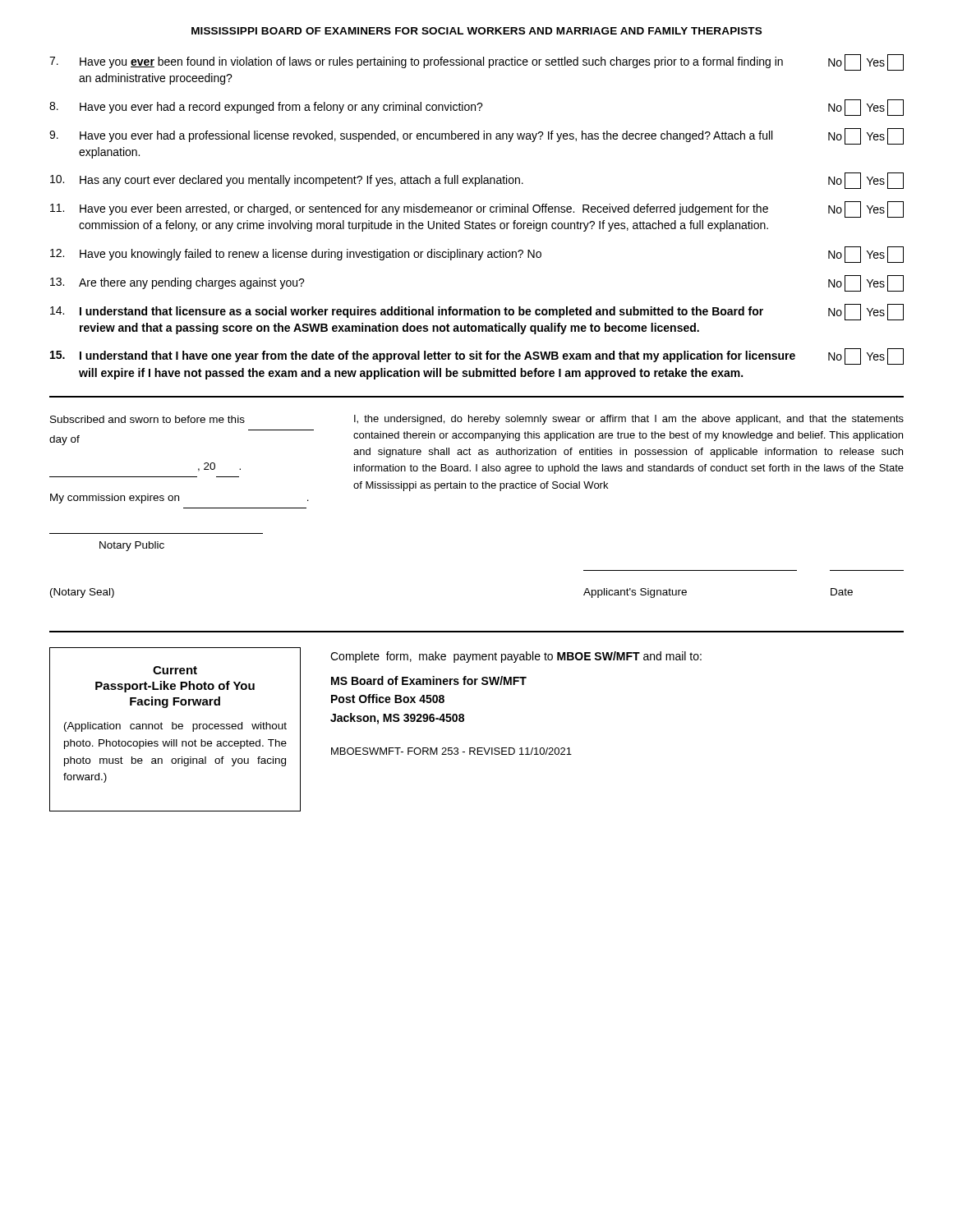Click on the text starting "15. I understand that I have one"
Screen dimensions: 1232x953
[x=476, y=364]
